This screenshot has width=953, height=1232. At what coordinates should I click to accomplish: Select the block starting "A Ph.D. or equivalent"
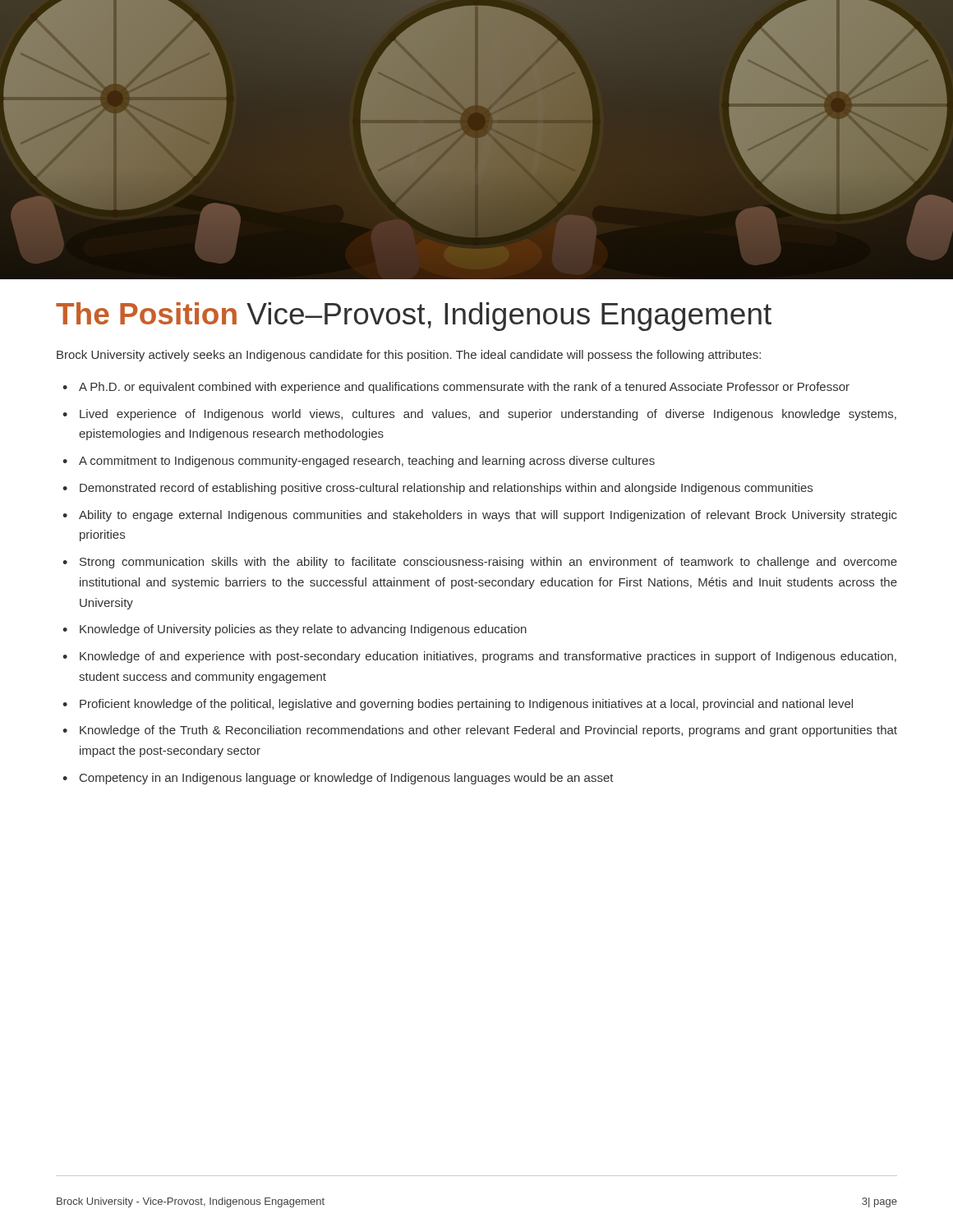click(464, 386)
